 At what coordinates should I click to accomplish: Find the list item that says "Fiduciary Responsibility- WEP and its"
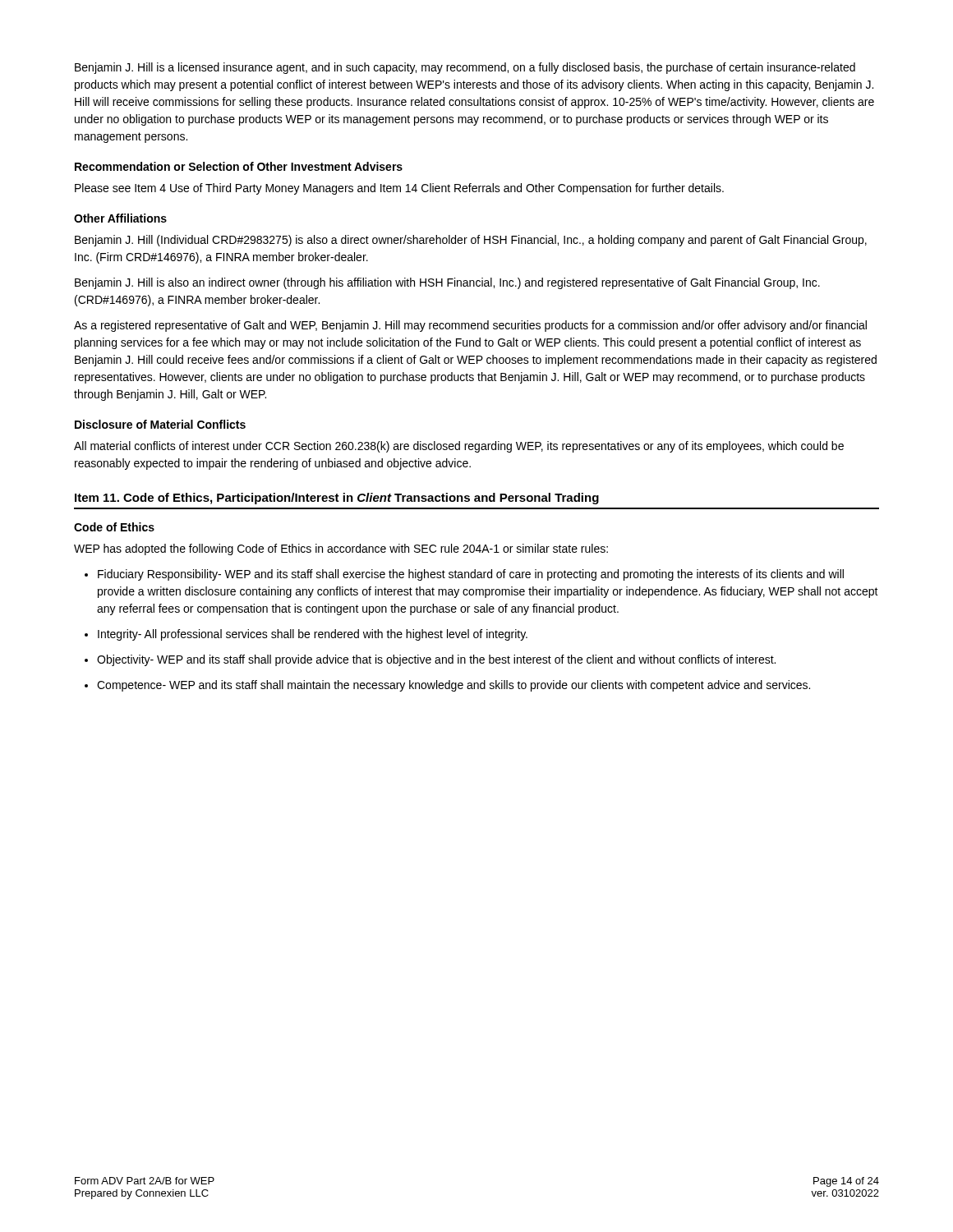[476, 592]
